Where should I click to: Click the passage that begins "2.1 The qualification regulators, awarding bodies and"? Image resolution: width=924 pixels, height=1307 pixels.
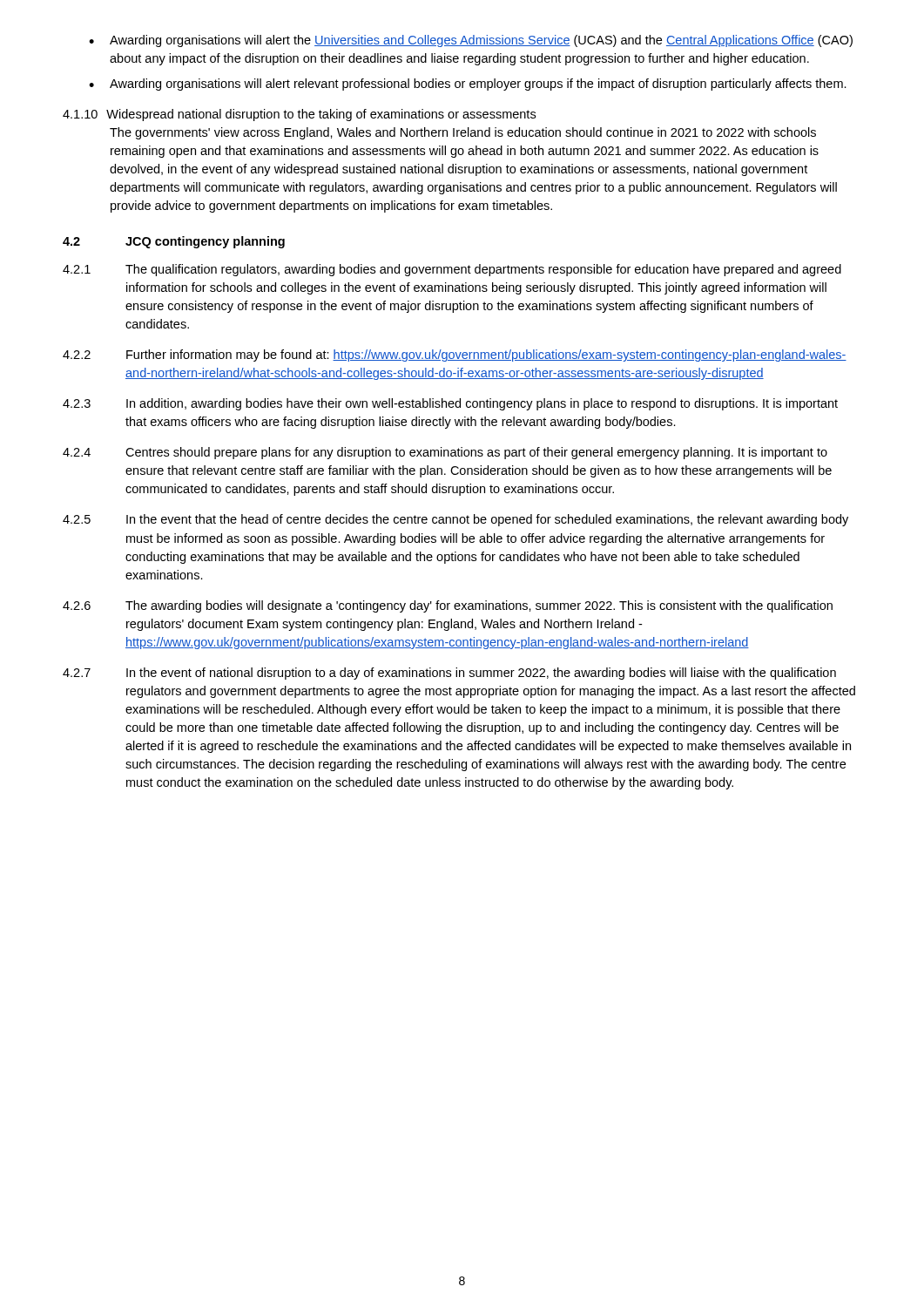(462, 297)
